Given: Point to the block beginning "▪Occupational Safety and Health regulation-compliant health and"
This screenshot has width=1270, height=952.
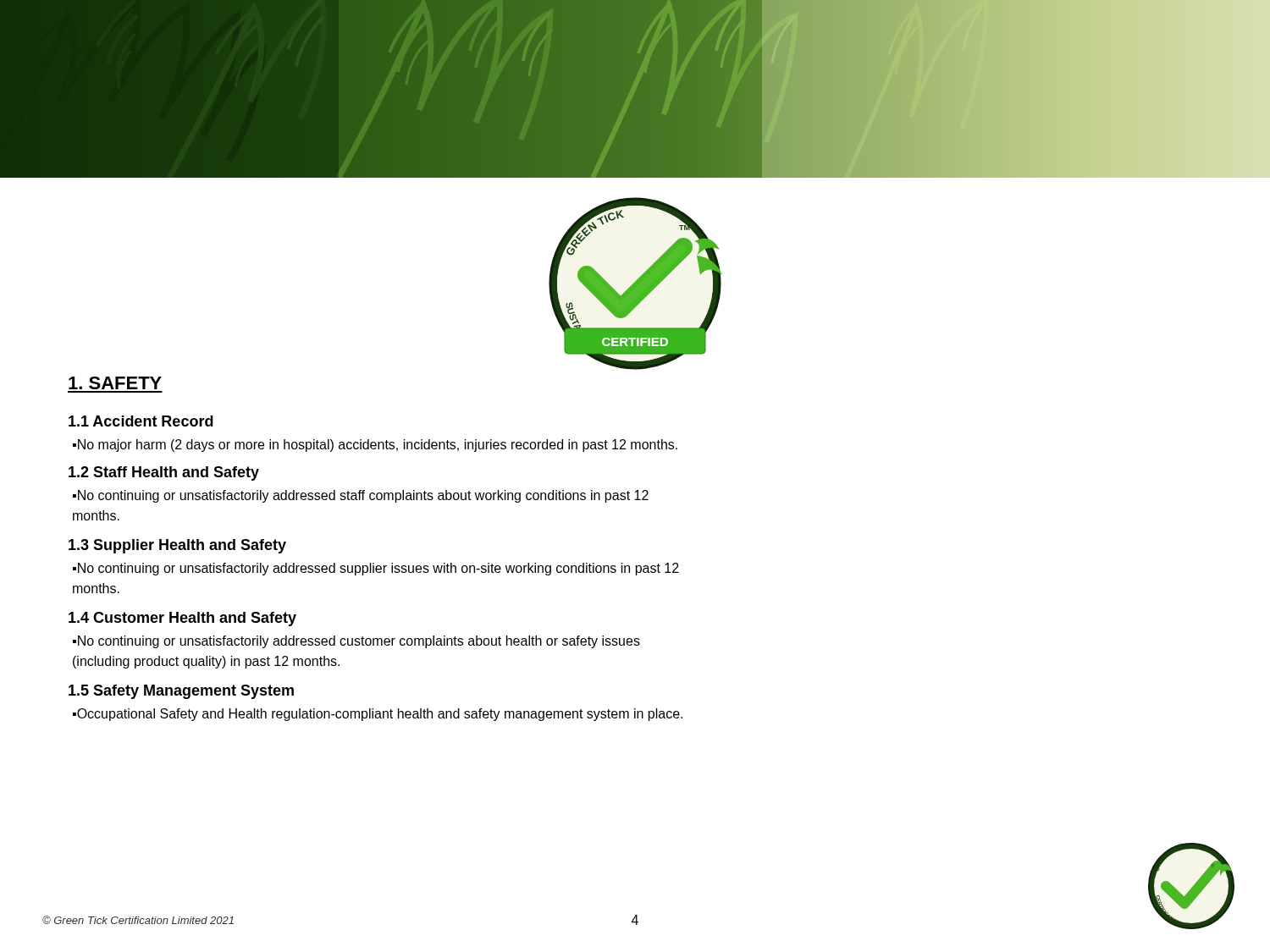Looking at the screenshot, I should click(378, 714).
